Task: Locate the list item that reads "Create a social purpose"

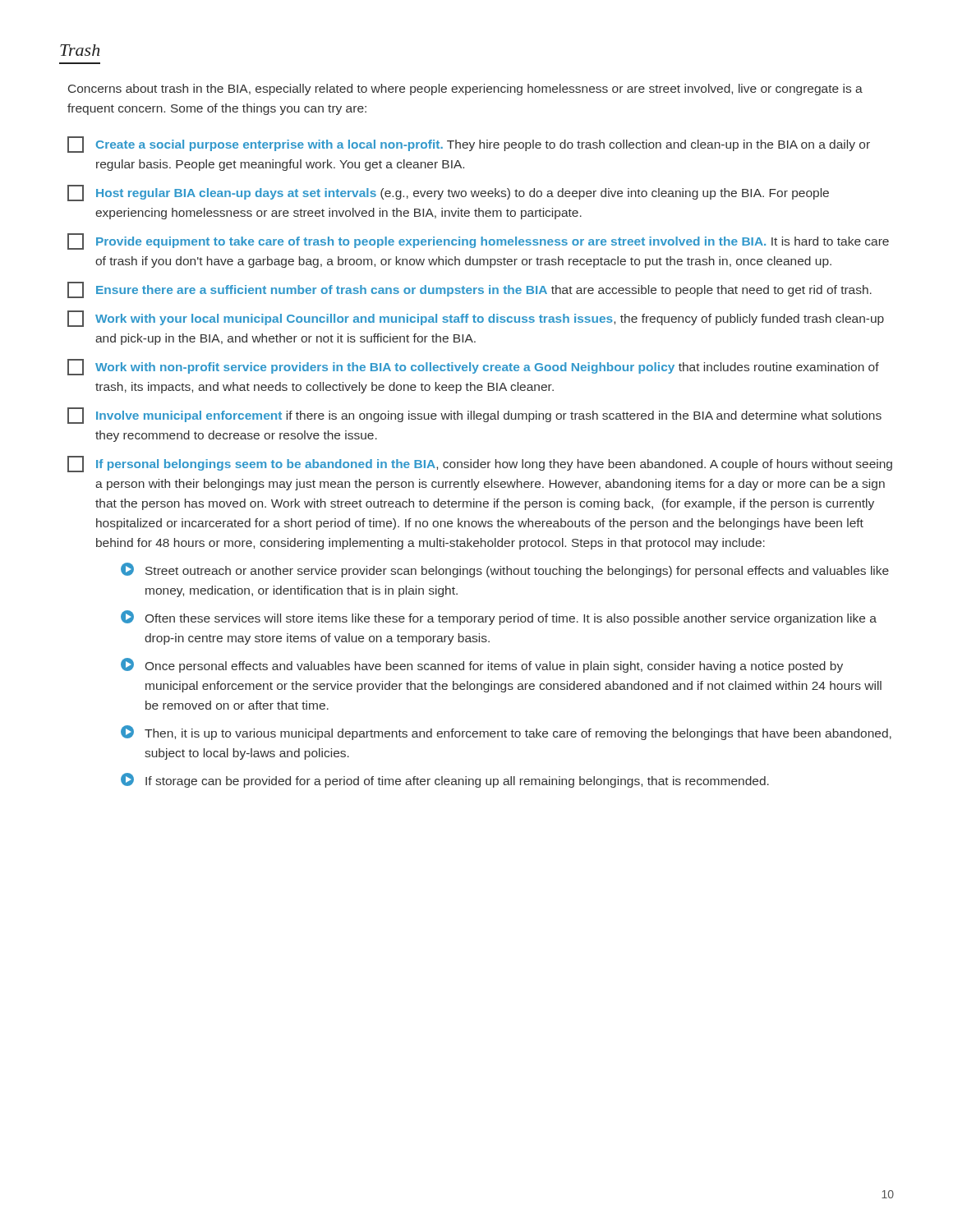Action: pos(481,154)
